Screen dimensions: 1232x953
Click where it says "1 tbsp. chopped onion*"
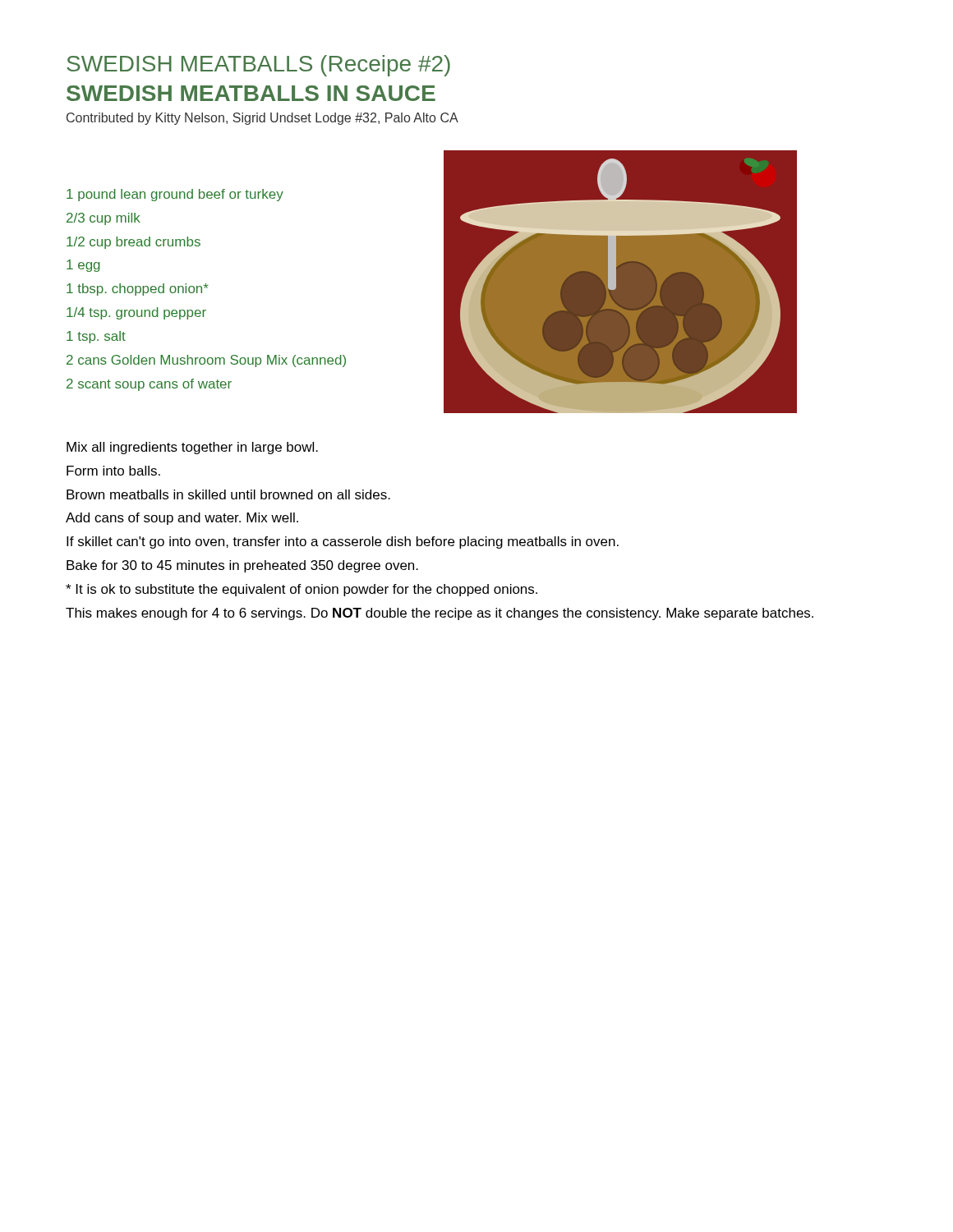tap(137, 289)
